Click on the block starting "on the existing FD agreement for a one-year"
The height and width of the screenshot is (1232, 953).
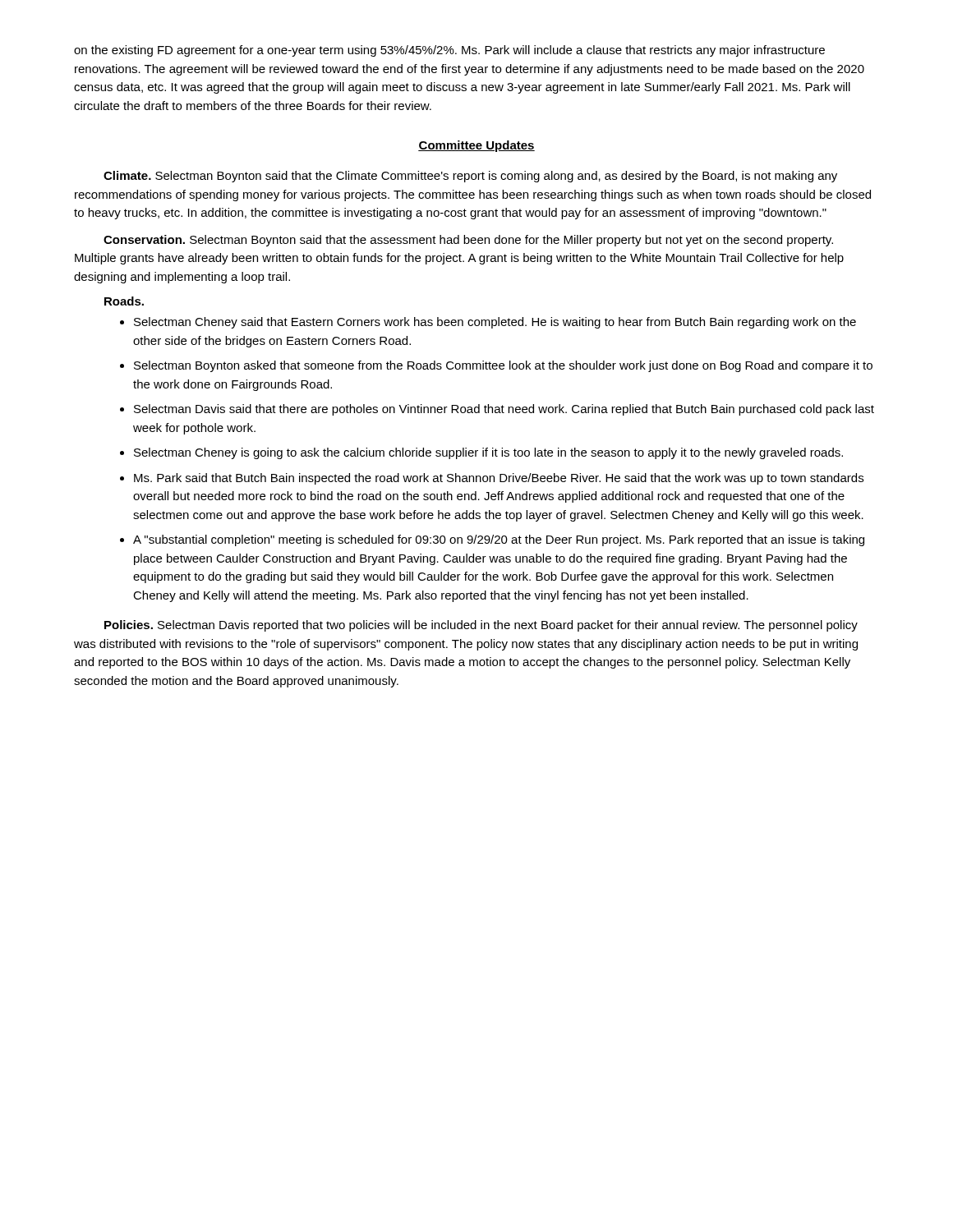pyautogui.click(x=469, y=77)
